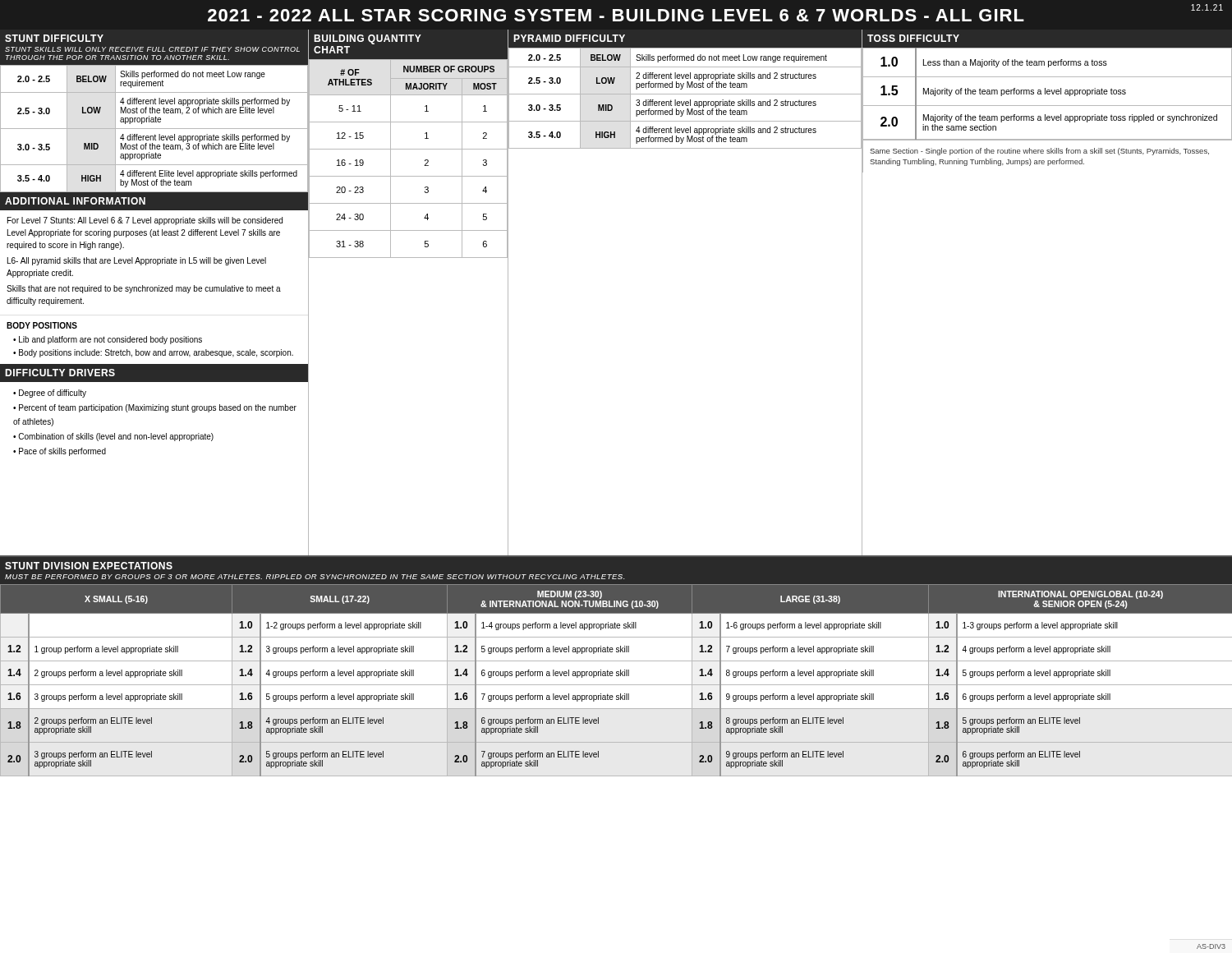This screenshot has width=1232, height=953.
Task: Click on the table containing "2.0 - 2.5"
Action: 154,129
